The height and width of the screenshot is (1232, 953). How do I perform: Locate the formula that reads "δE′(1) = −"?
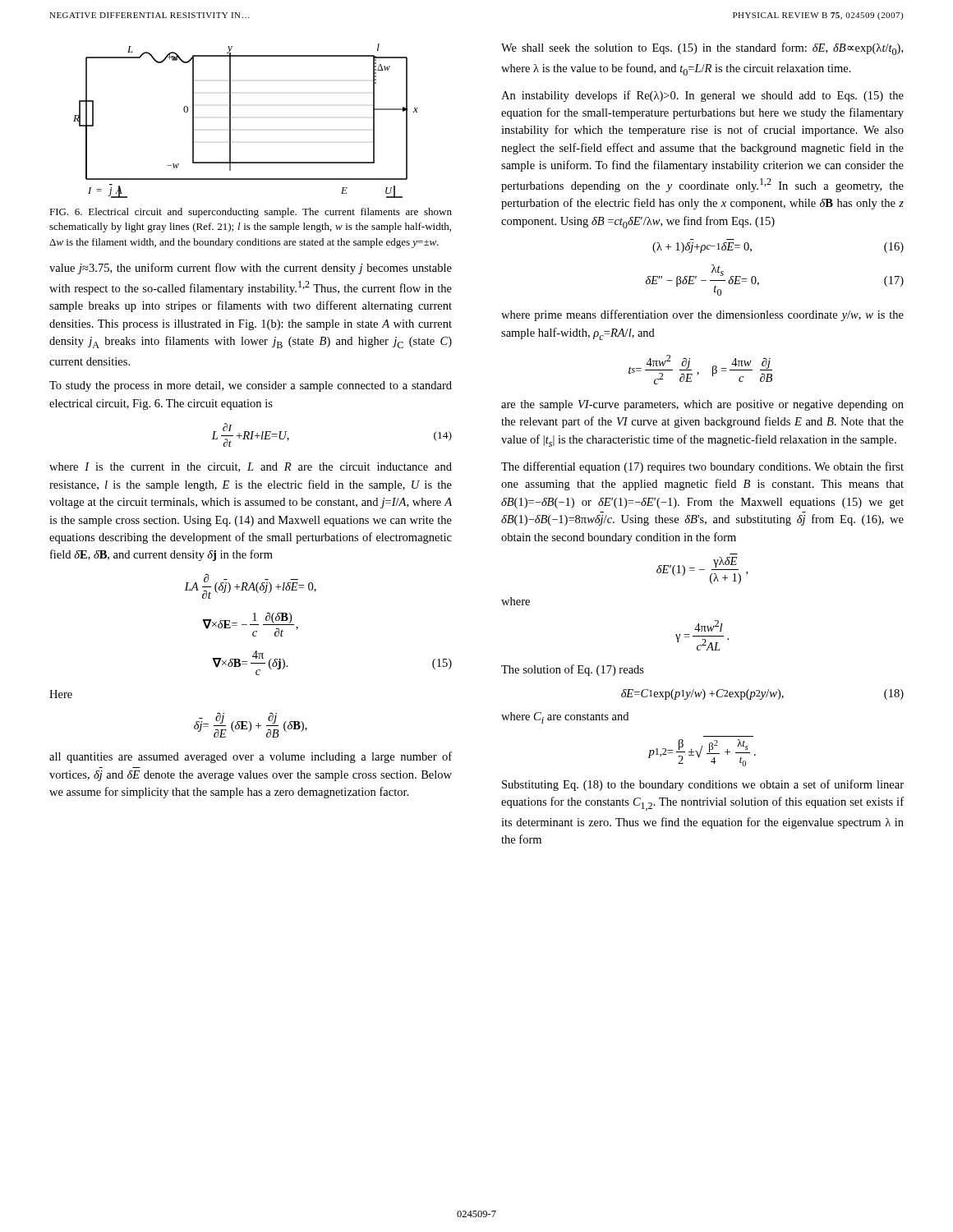pos(702,569)
